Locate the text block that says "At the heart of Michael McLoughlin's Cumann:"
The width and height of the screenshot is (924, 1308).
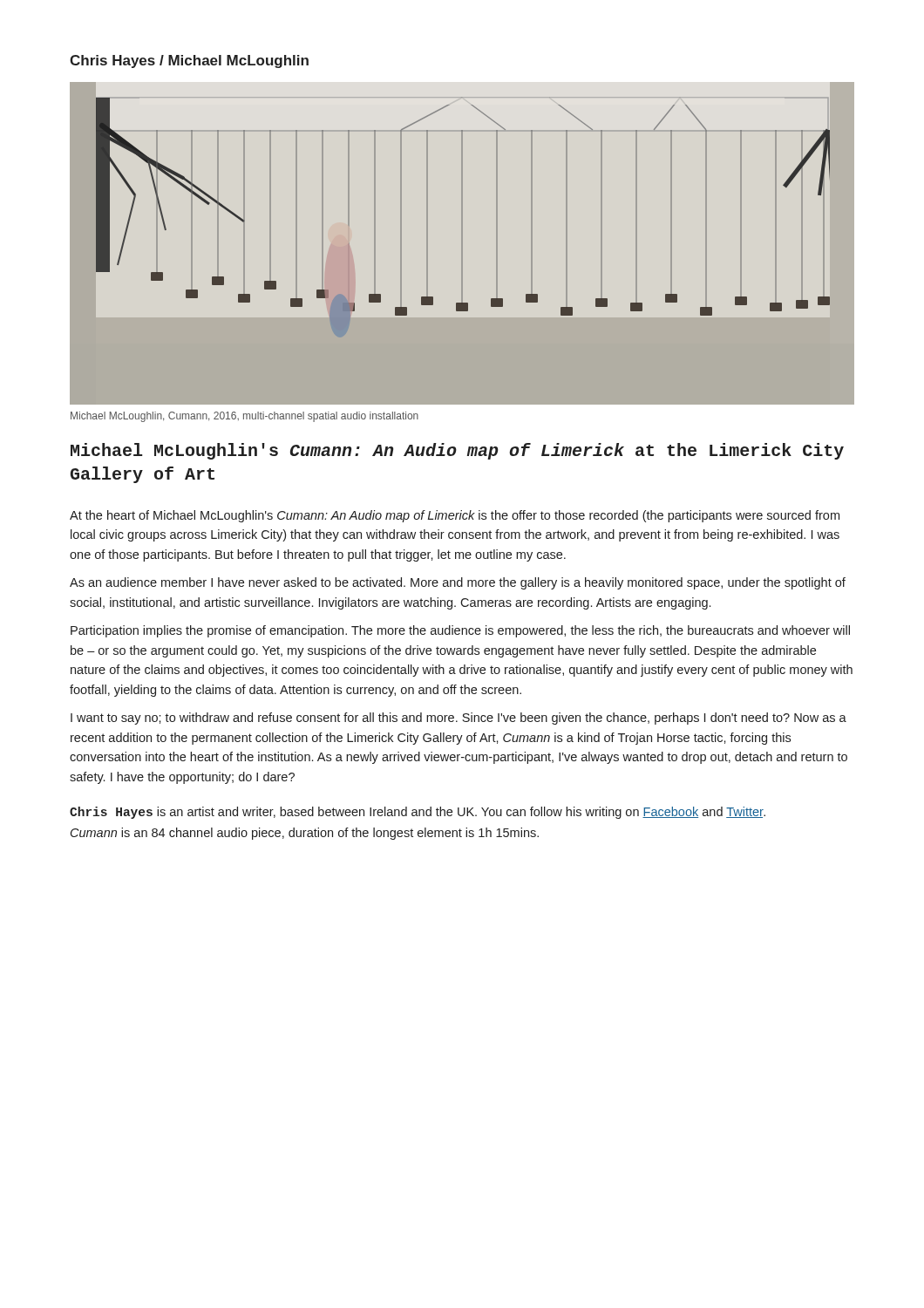455,535
